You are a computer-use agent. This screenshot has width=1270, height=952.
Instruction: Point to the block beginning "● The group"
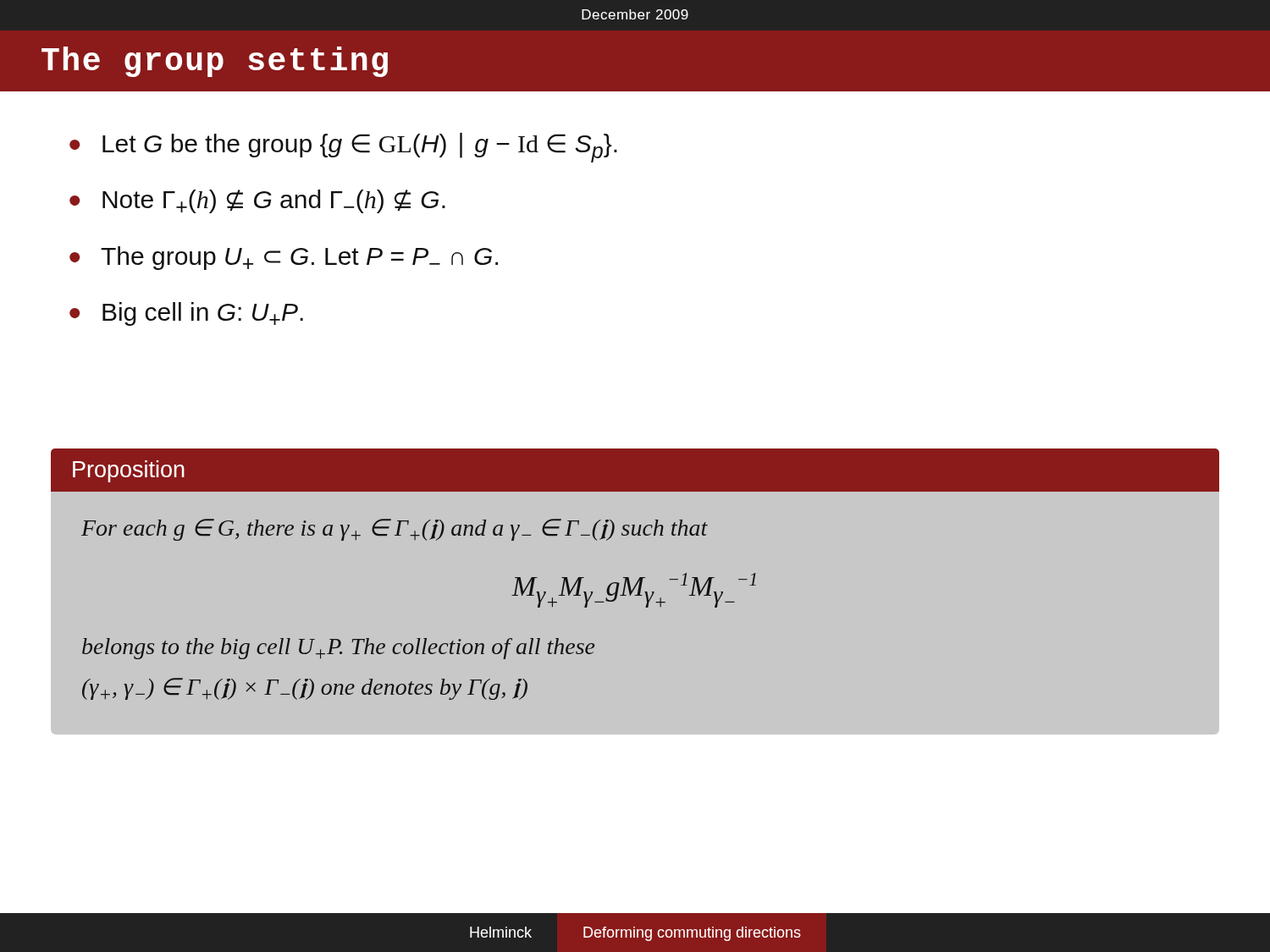click(x=284, y=258)
